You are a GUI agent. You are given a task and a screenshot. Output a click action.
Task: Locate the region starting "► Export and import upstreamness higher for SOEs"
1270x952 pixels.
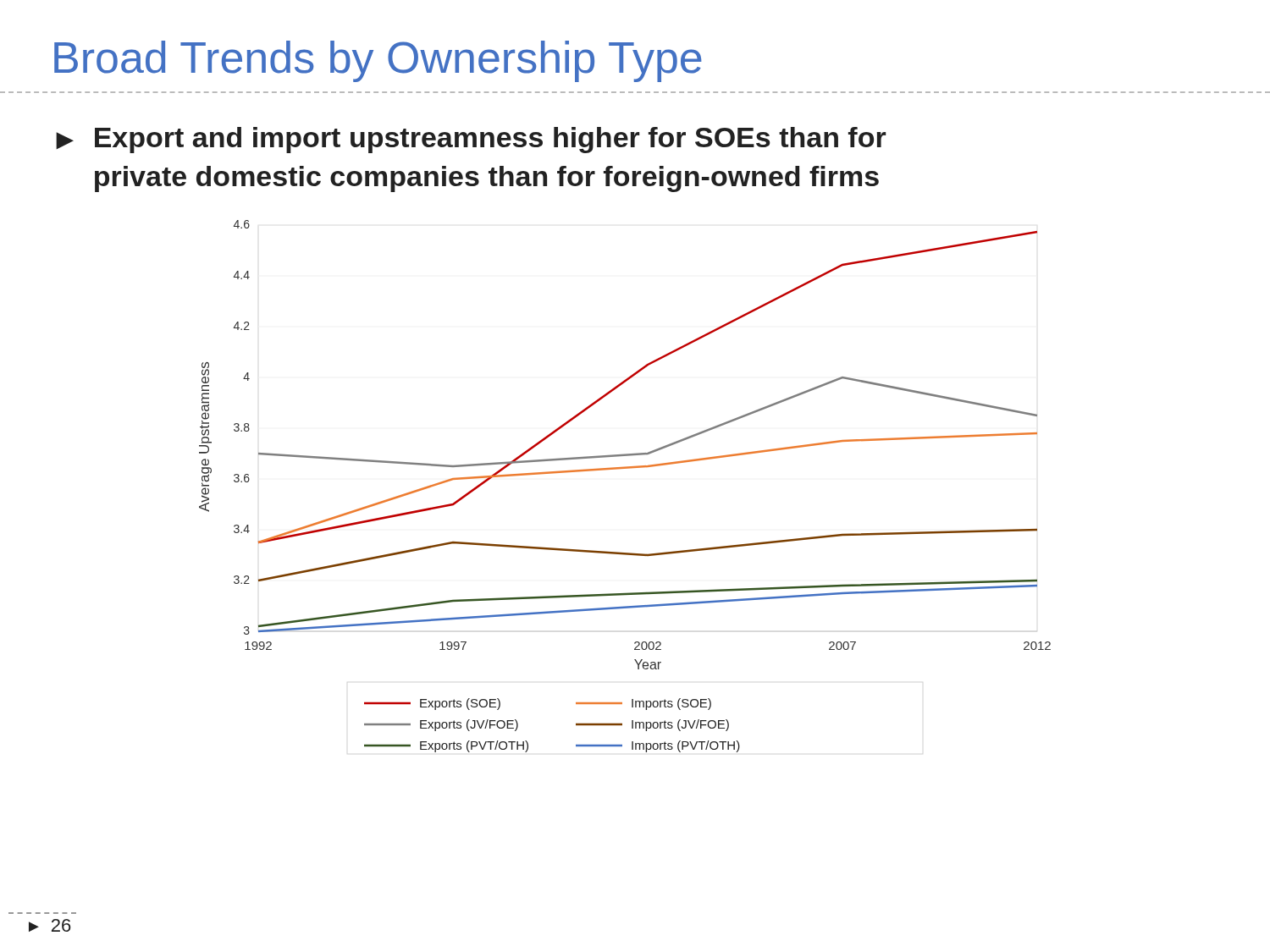[635, 157]
